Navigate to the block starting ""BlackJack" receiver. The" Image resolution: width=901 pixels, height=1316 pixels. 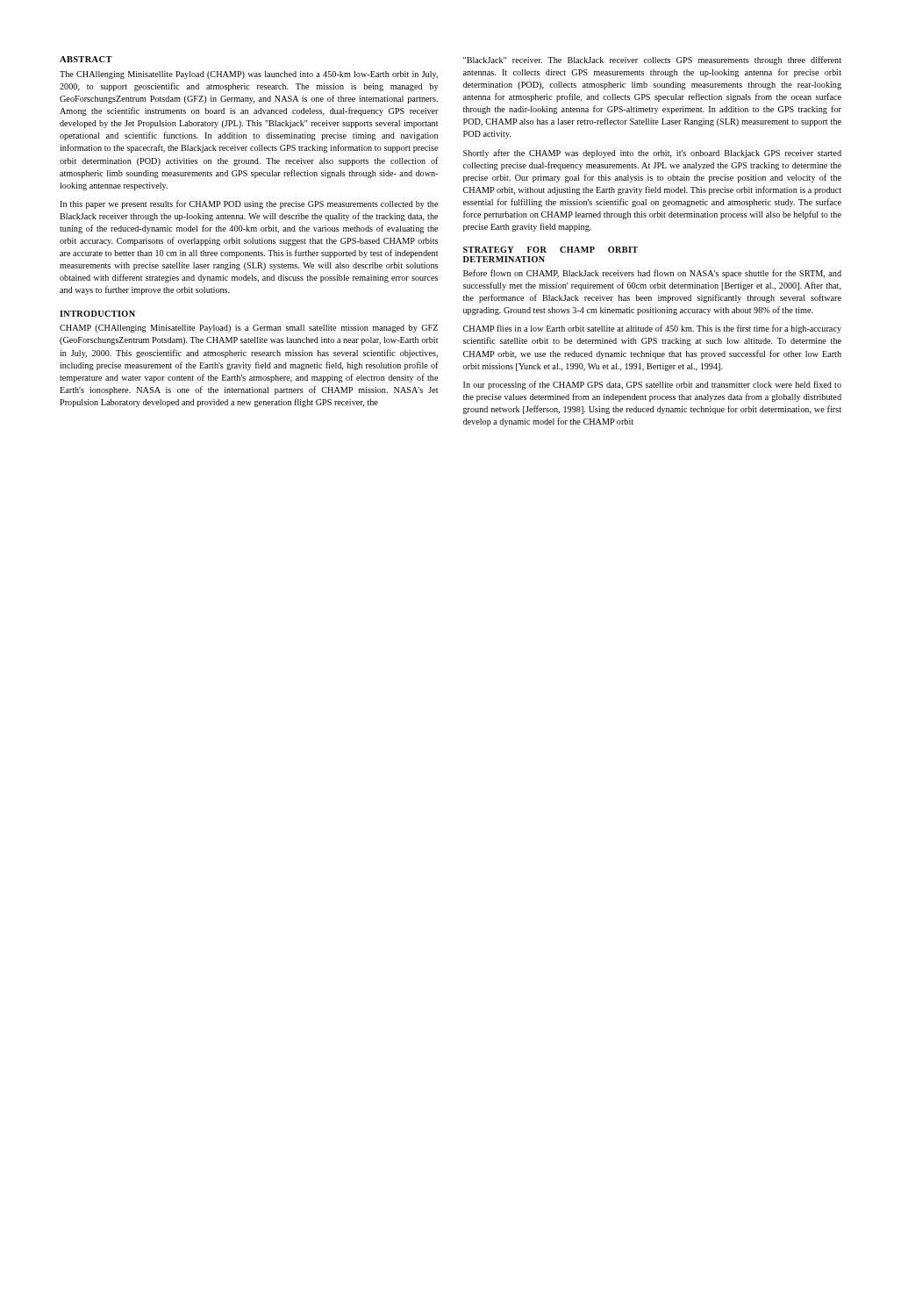[652, 98]
